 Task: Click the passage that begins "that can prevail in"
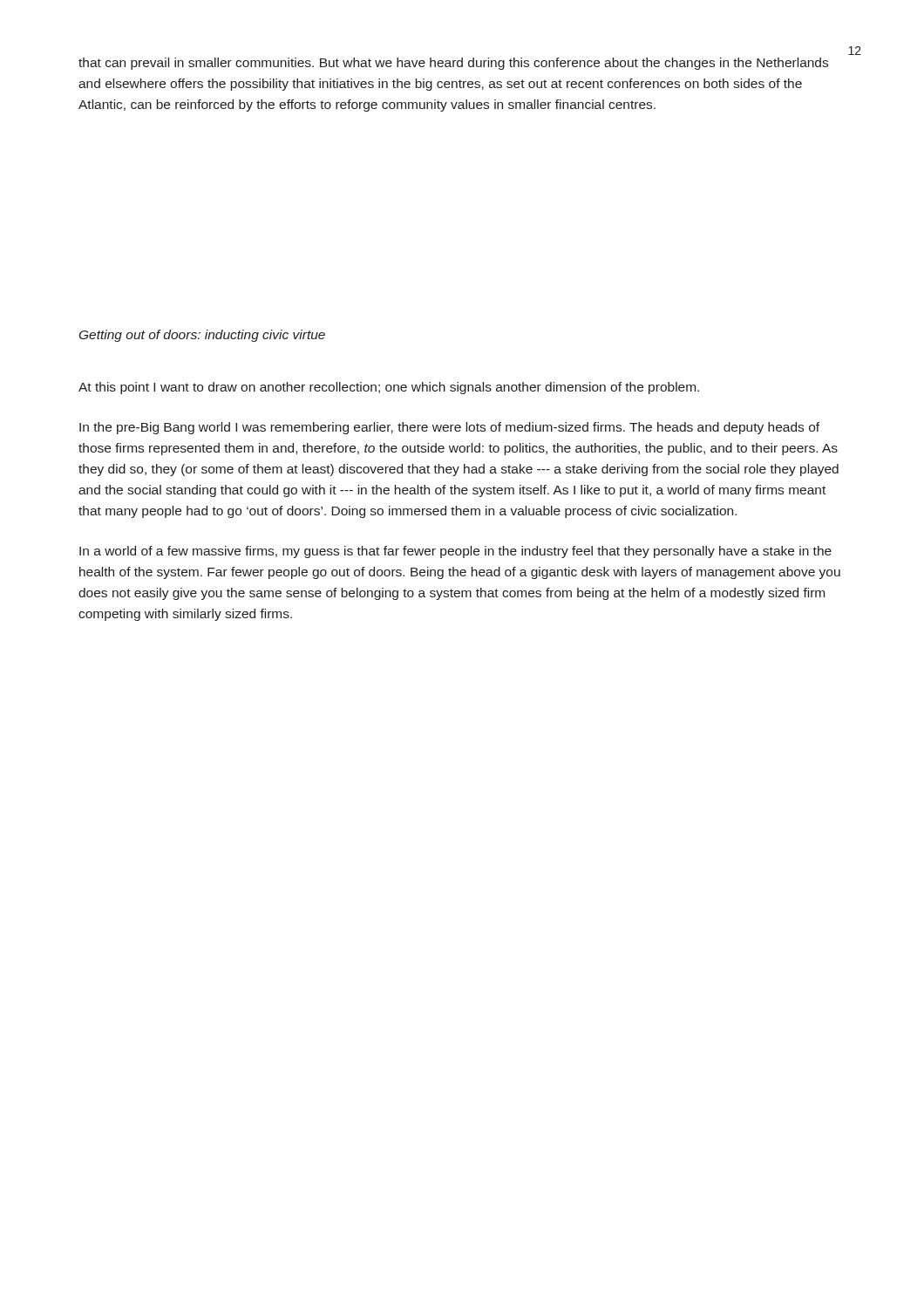point(454,83)
